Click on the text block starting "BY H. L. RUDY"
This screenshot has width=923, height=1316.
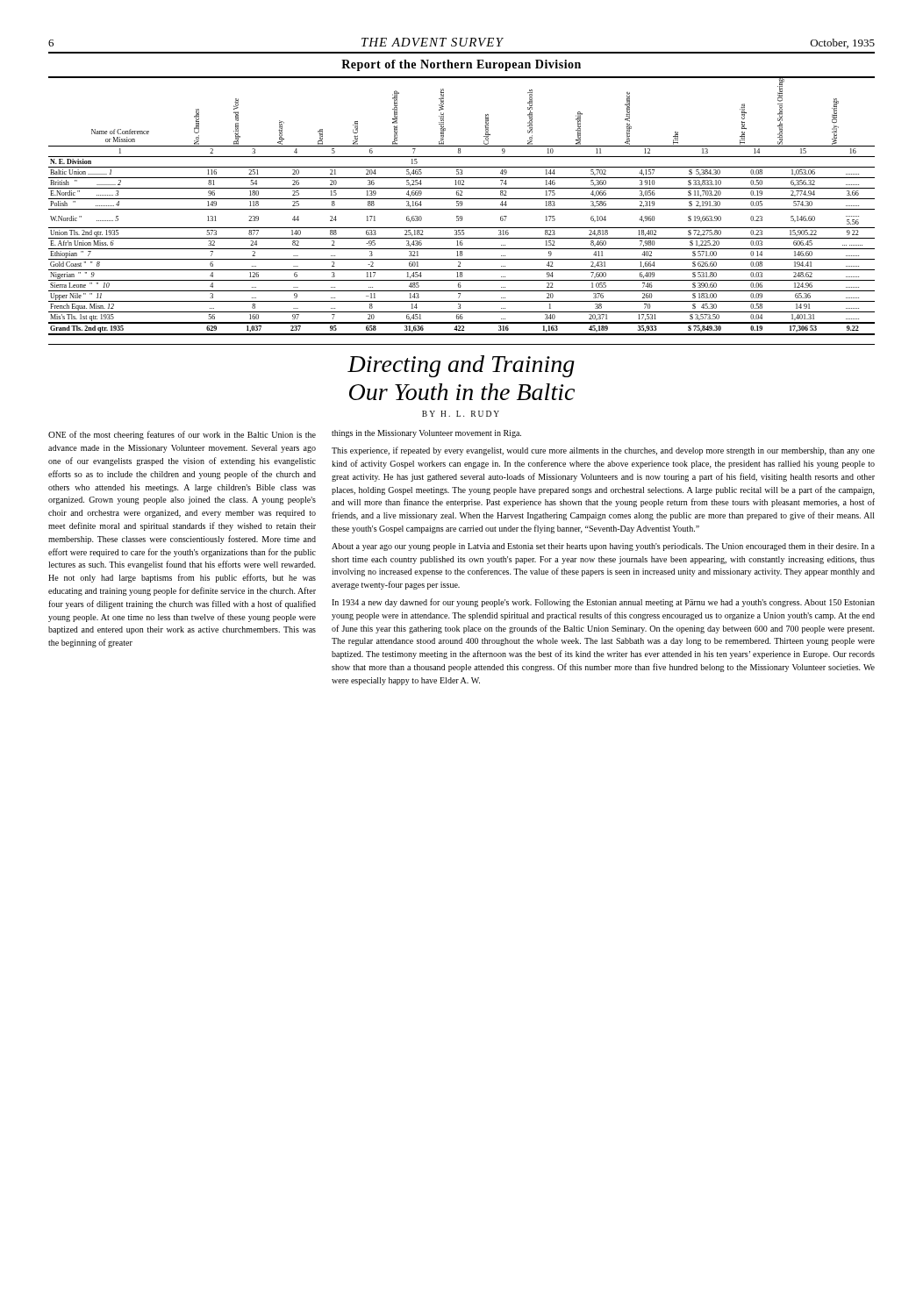click(462, 414)
